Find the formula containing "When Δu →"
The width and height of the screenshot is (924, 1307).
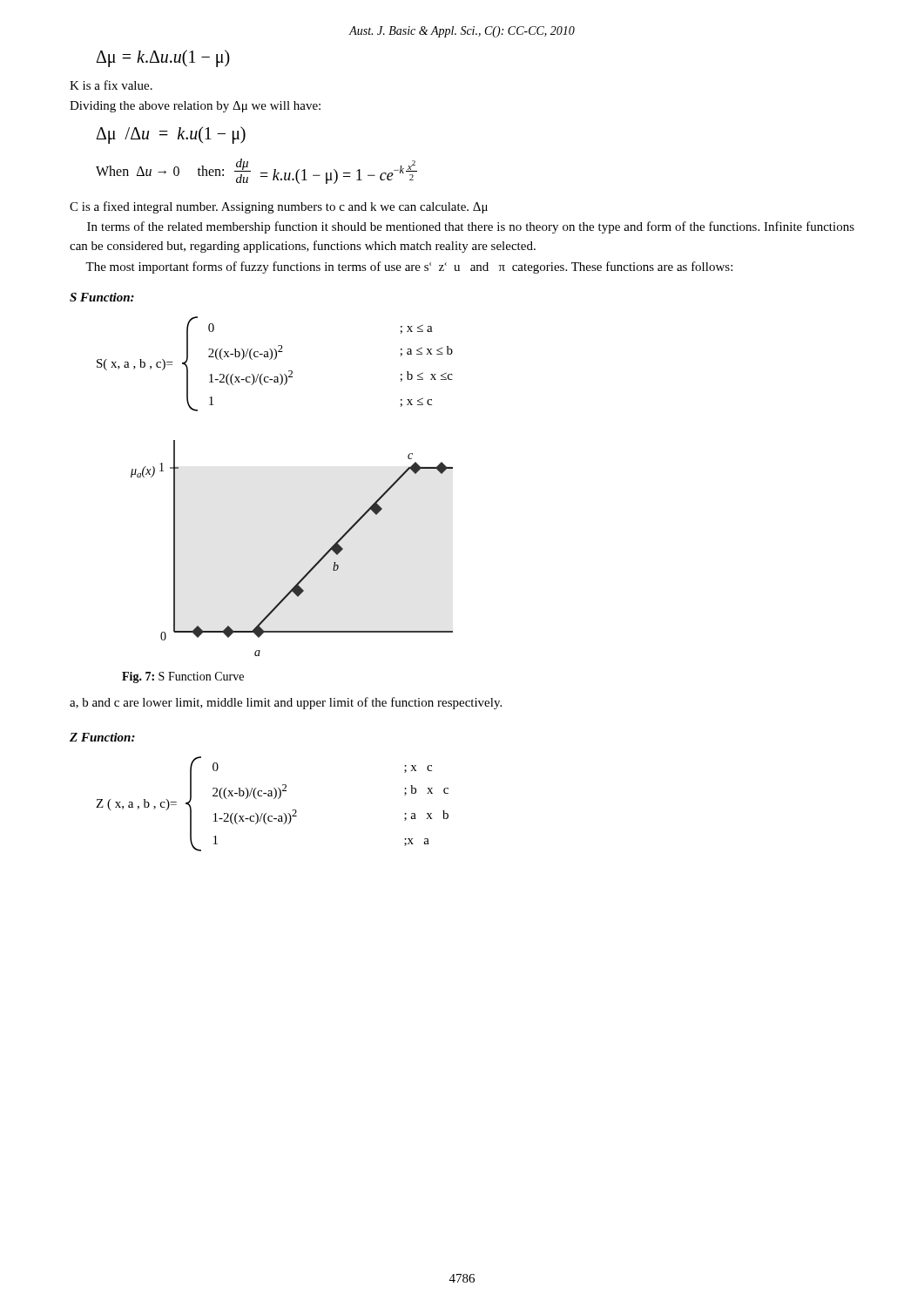tap(257, 171)
